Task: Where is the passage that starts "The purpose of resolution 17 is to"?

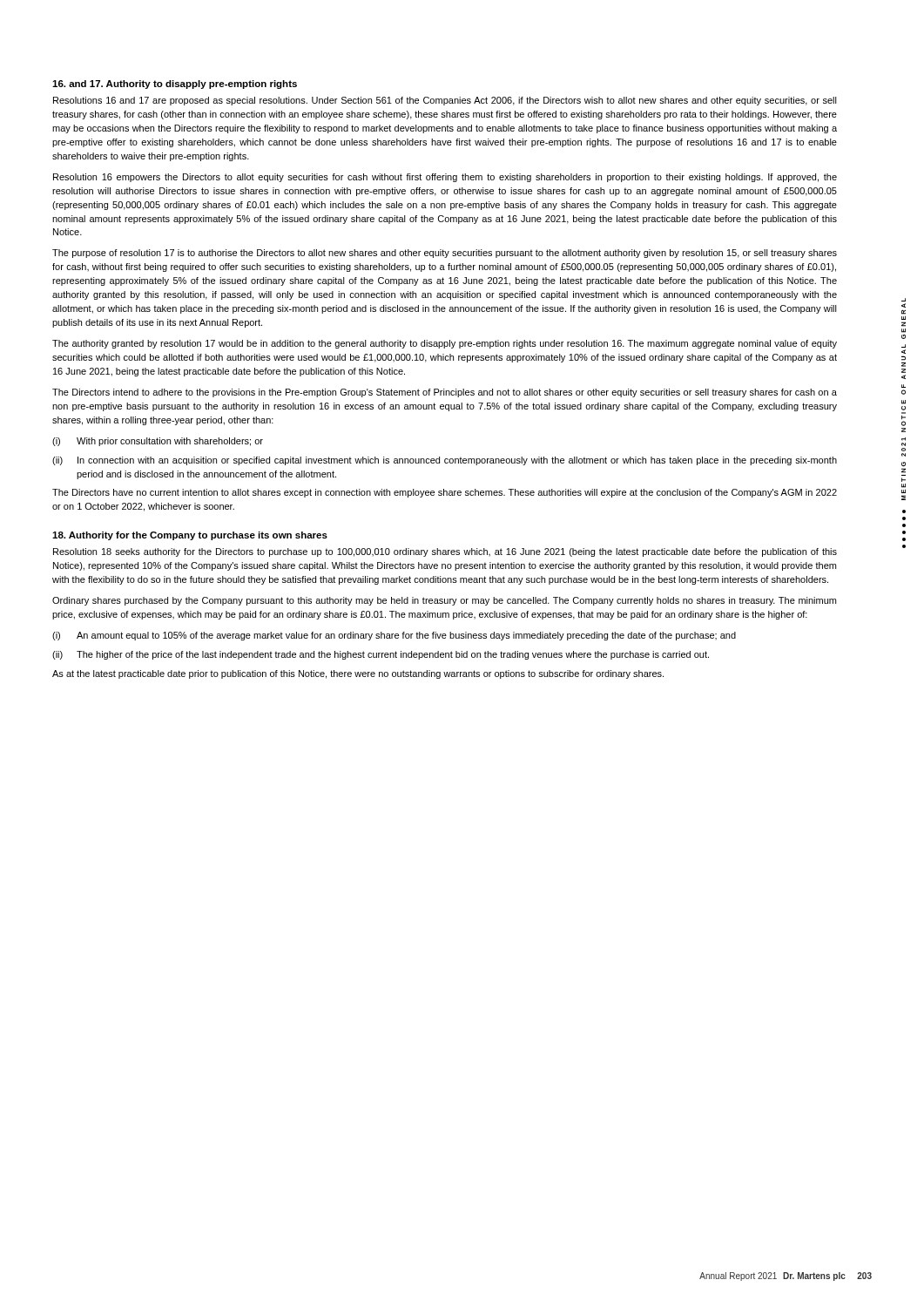Action: pos(445,289)
